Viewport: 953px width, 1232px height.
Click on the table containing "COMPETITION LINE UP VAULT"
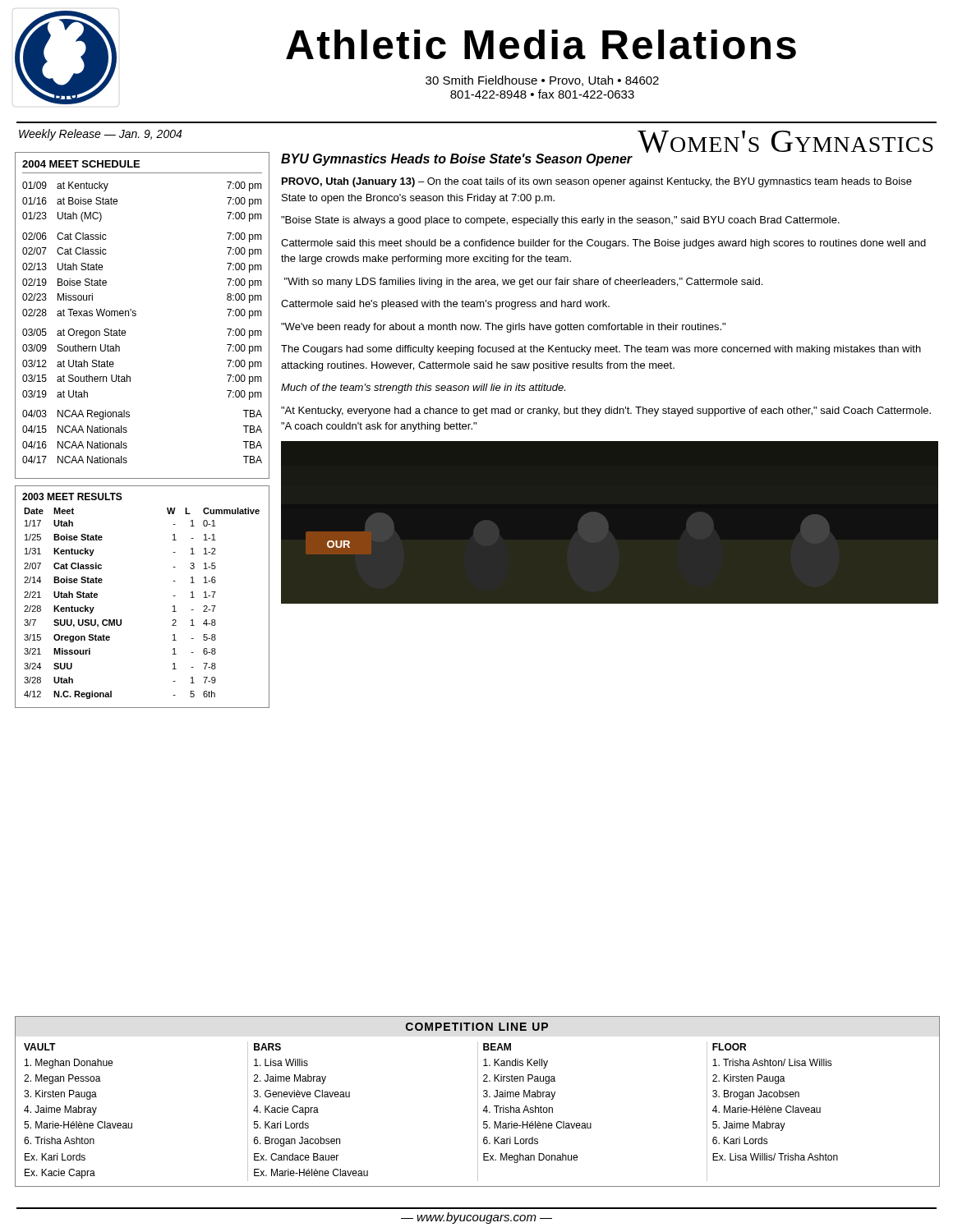(x=477, y=1101)
